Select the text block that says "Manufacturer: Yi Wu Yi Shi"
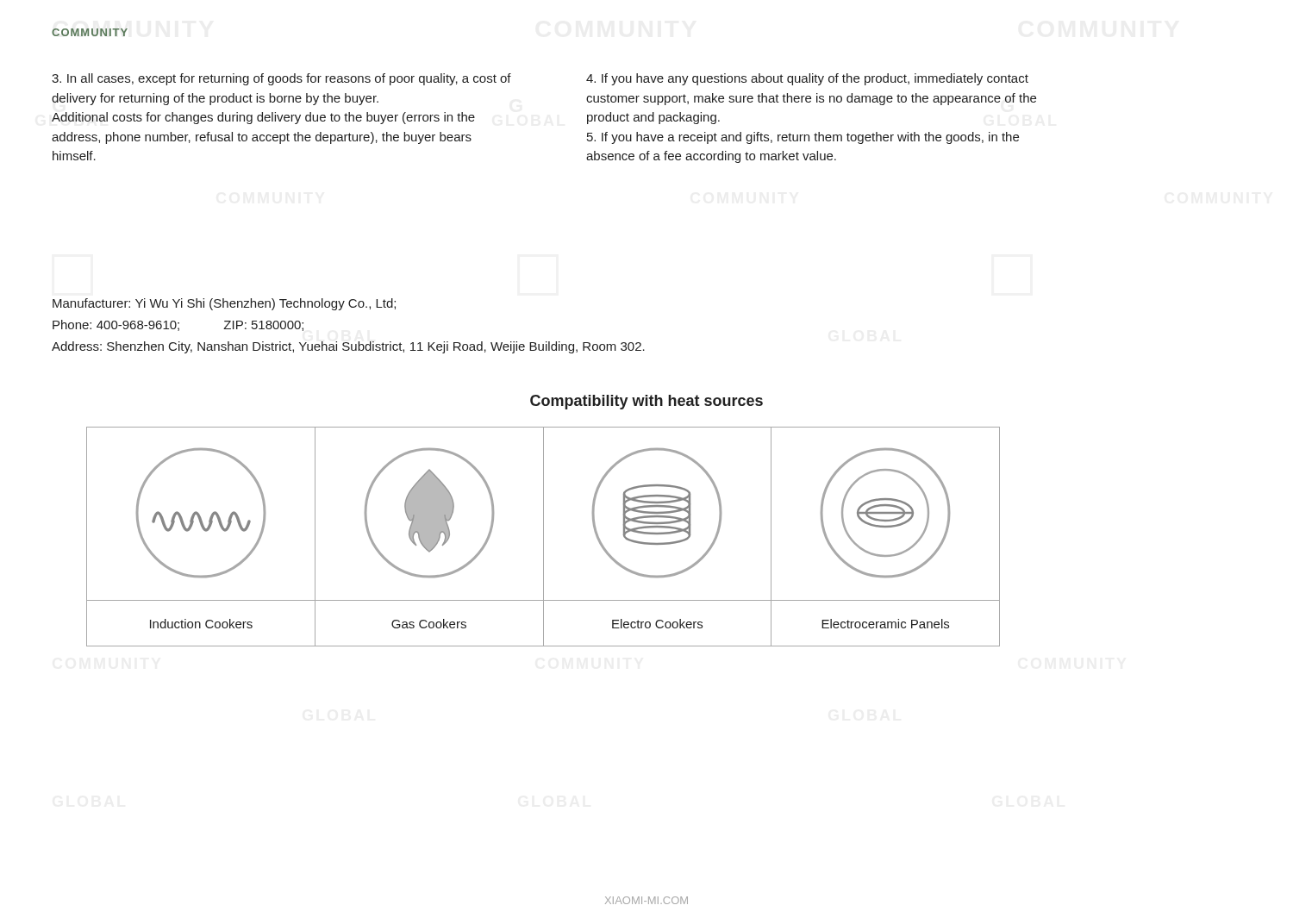 pyautogui.click(x=224, y=304)
